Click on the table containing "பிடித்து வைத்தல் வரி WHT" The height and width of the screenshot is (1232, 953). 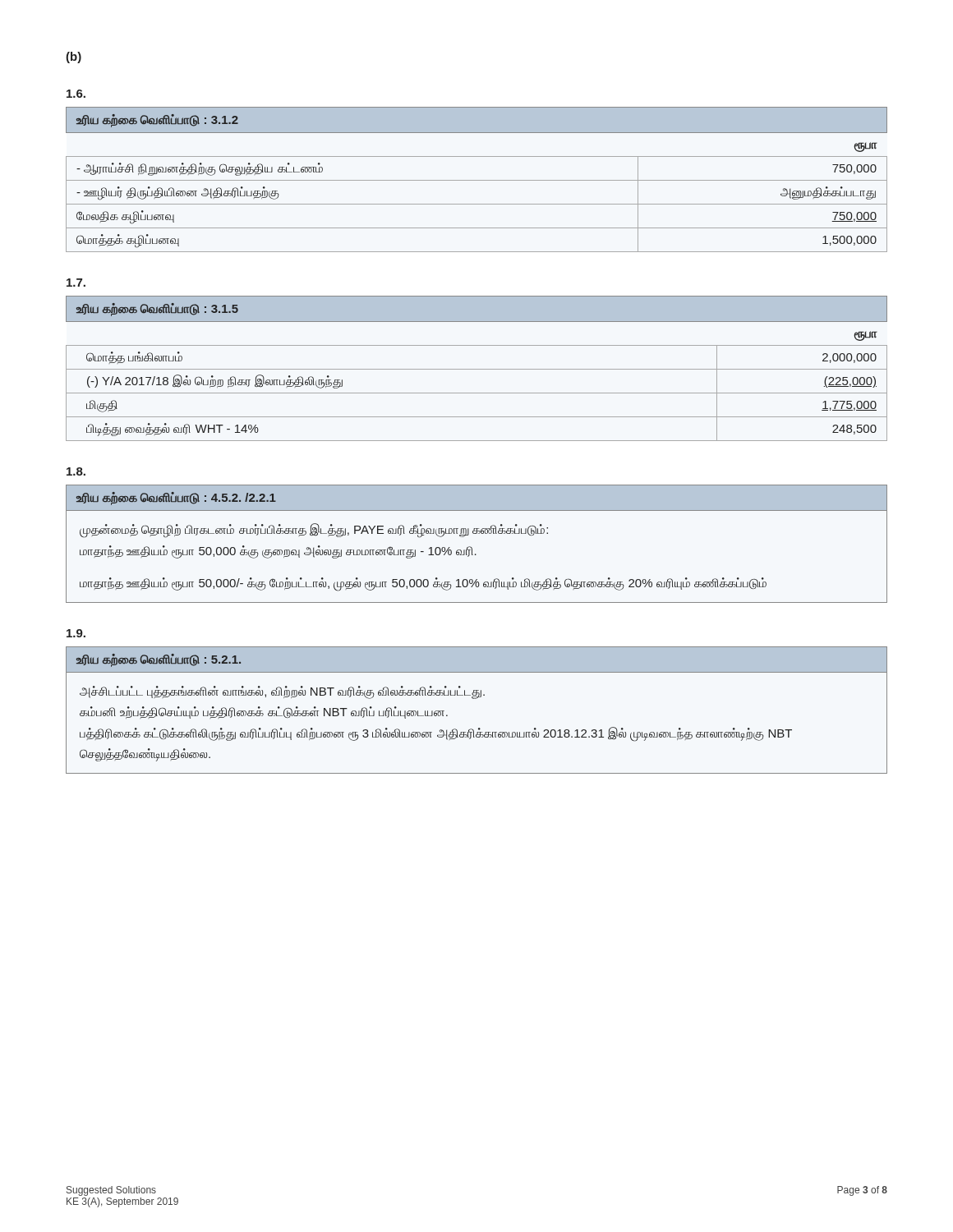coord(476,368)
